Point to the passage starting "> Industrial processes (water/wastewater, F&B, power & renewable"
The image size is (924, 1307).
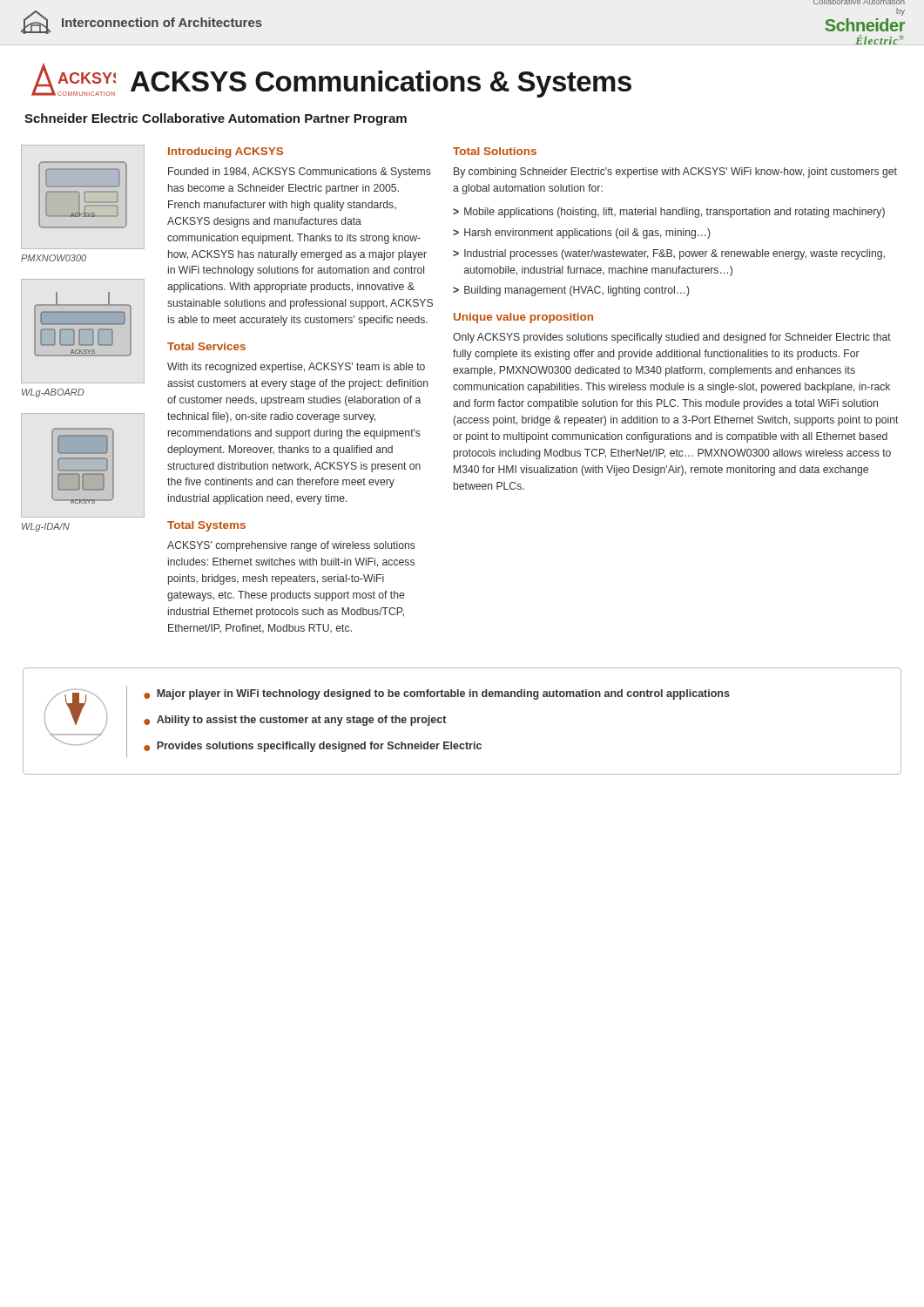point(678,262)
